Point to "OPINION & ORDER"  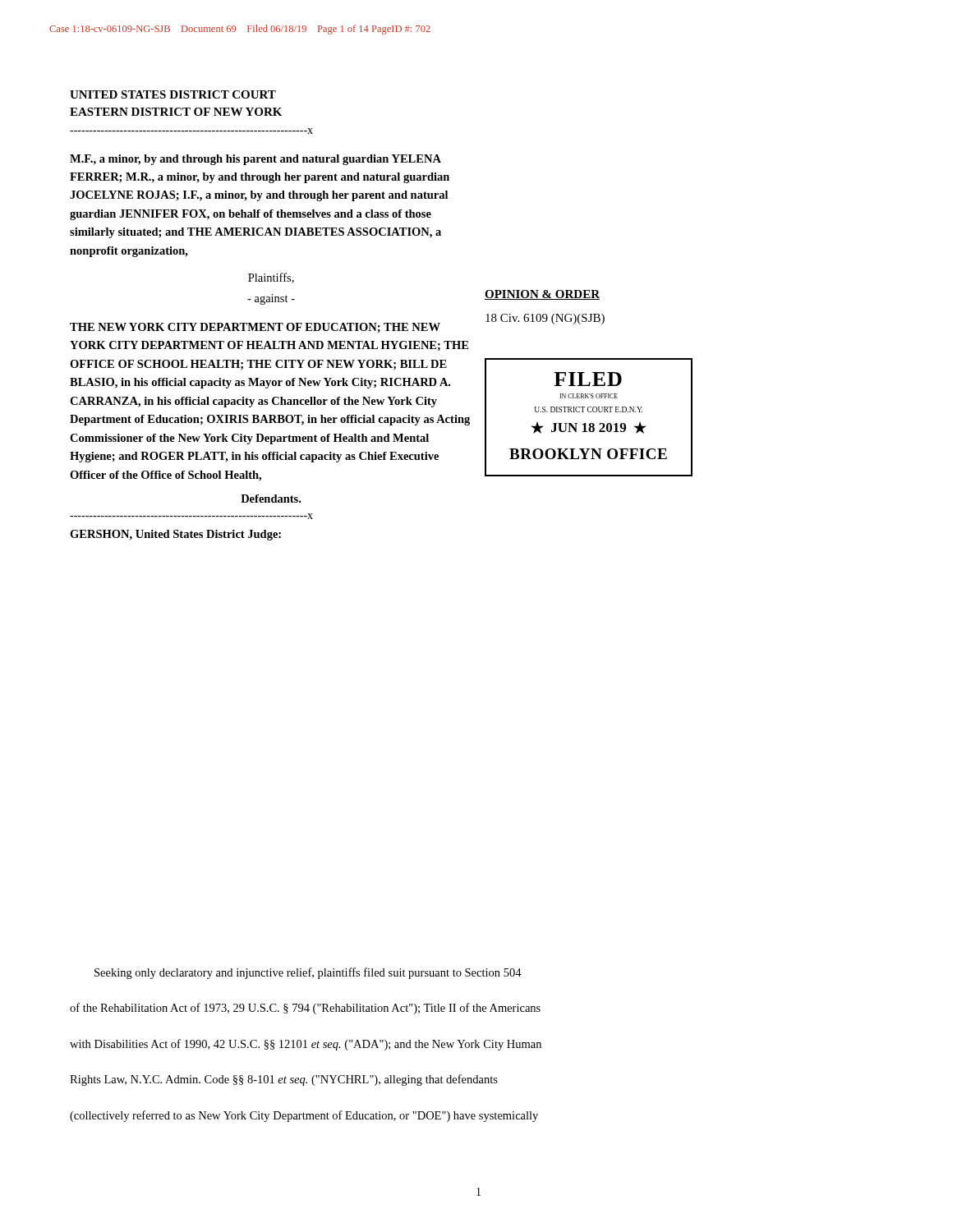pos(542,295)
